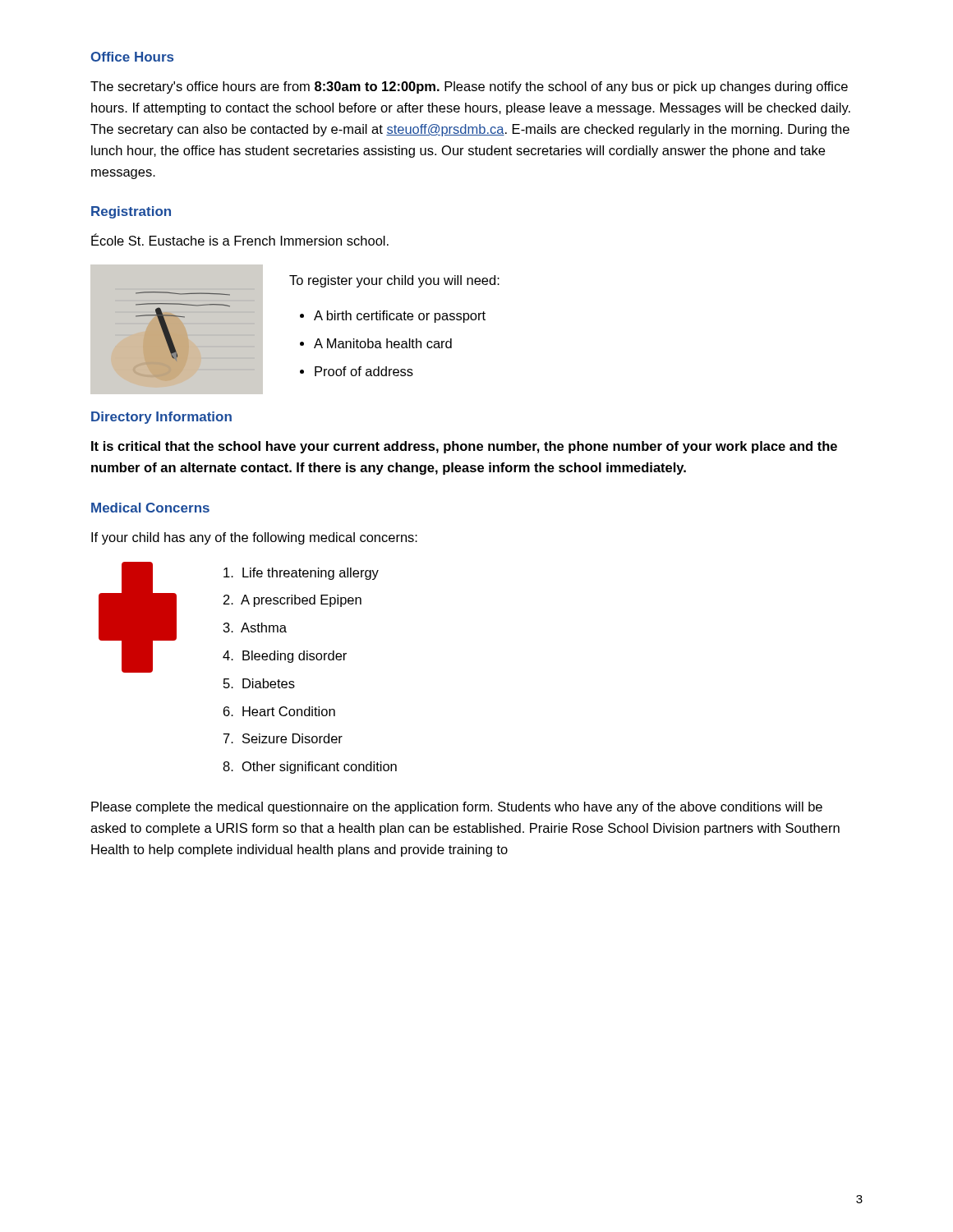Click on the list item with the text "8. Other significant condition"

point(310,767)
